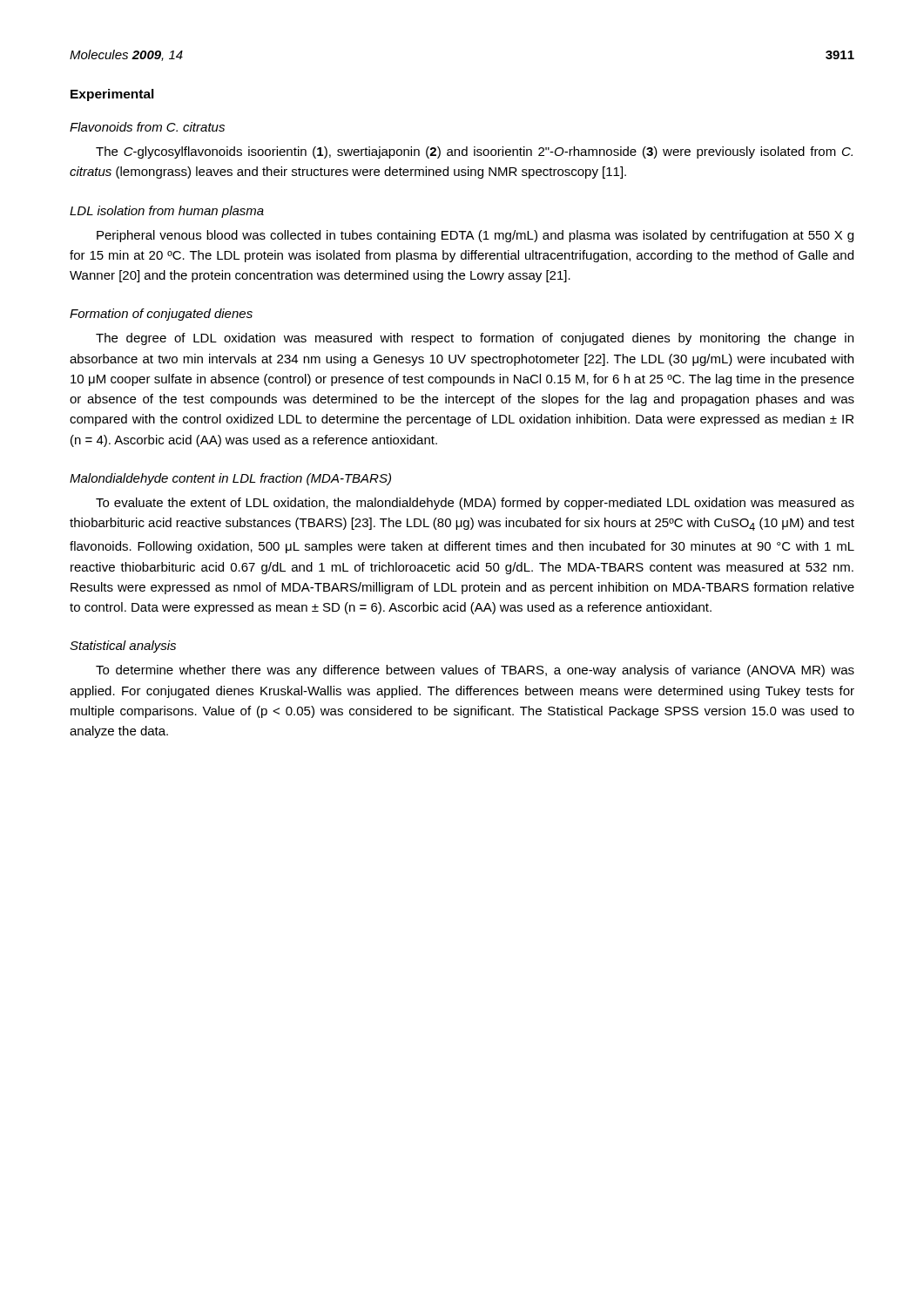This screenshot has width=924, height=1307.
Task: Navigate to the block starting "Flavonoids from C. citratus"
Action: (x=147, y=127)
